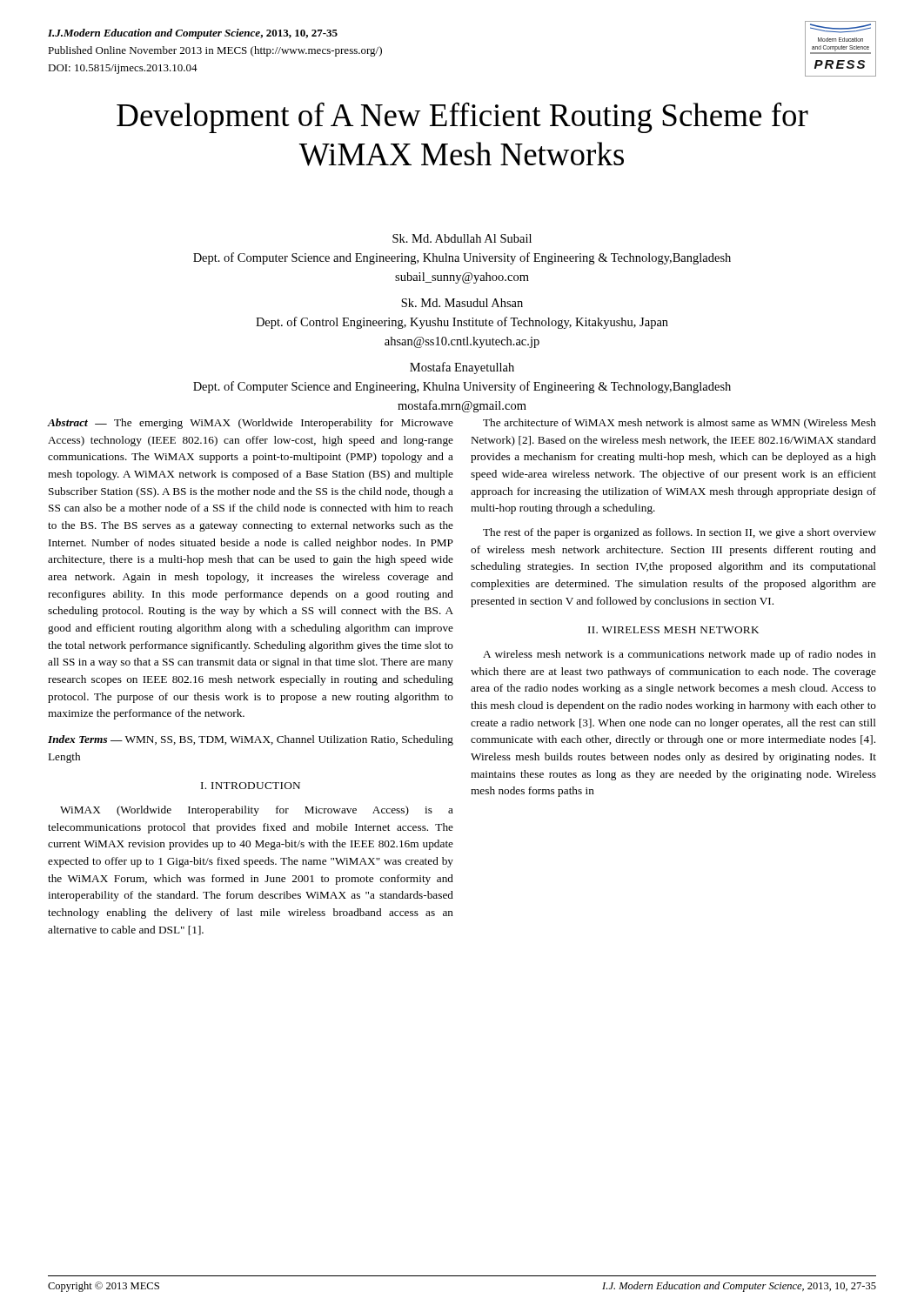The image size is (924, 1305).
Task: Point to the text block starting "The architecture of"
Action: pos(673,465)
